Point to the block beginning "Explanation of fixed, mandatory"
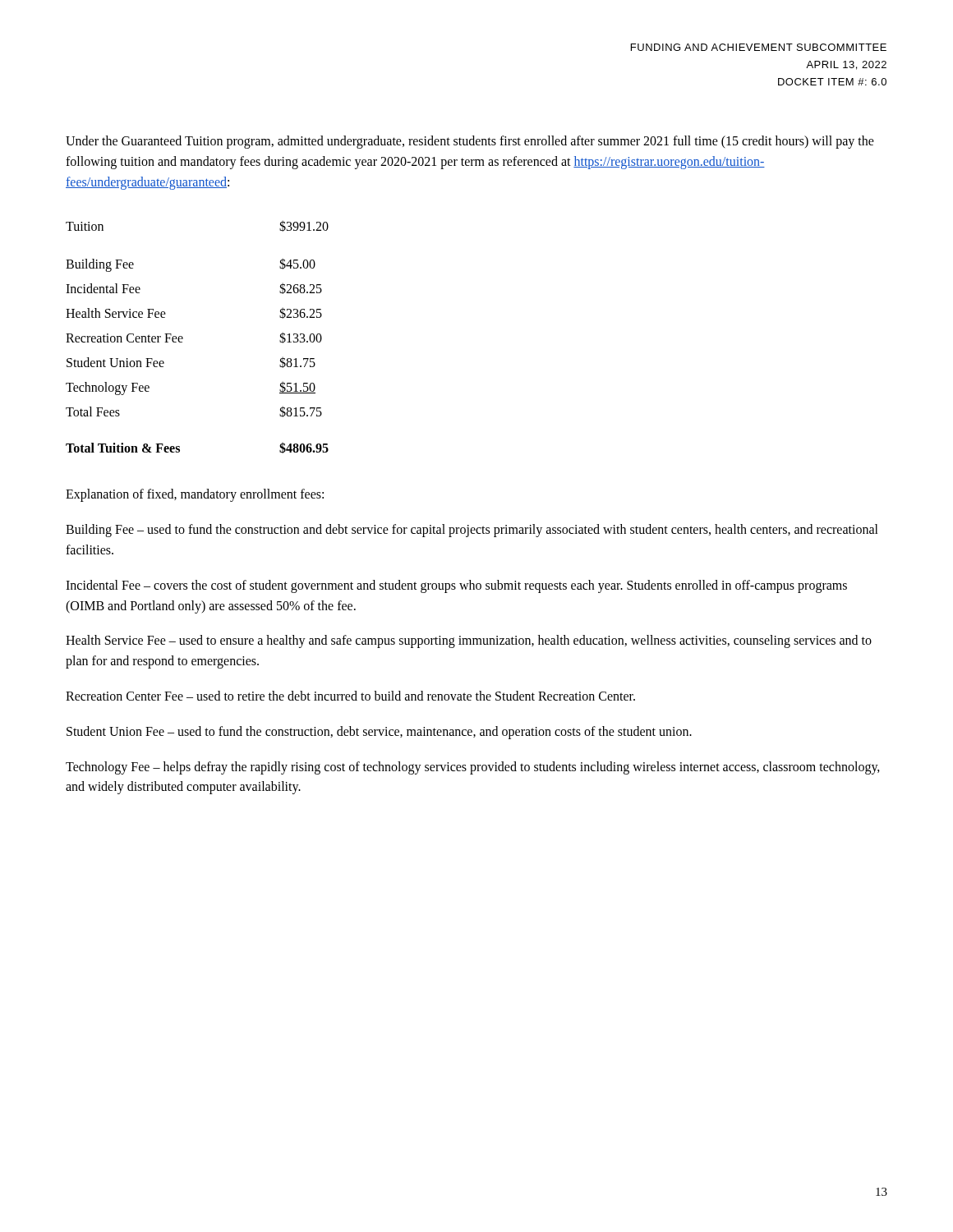953x1232 pixels. click(195, 494)
